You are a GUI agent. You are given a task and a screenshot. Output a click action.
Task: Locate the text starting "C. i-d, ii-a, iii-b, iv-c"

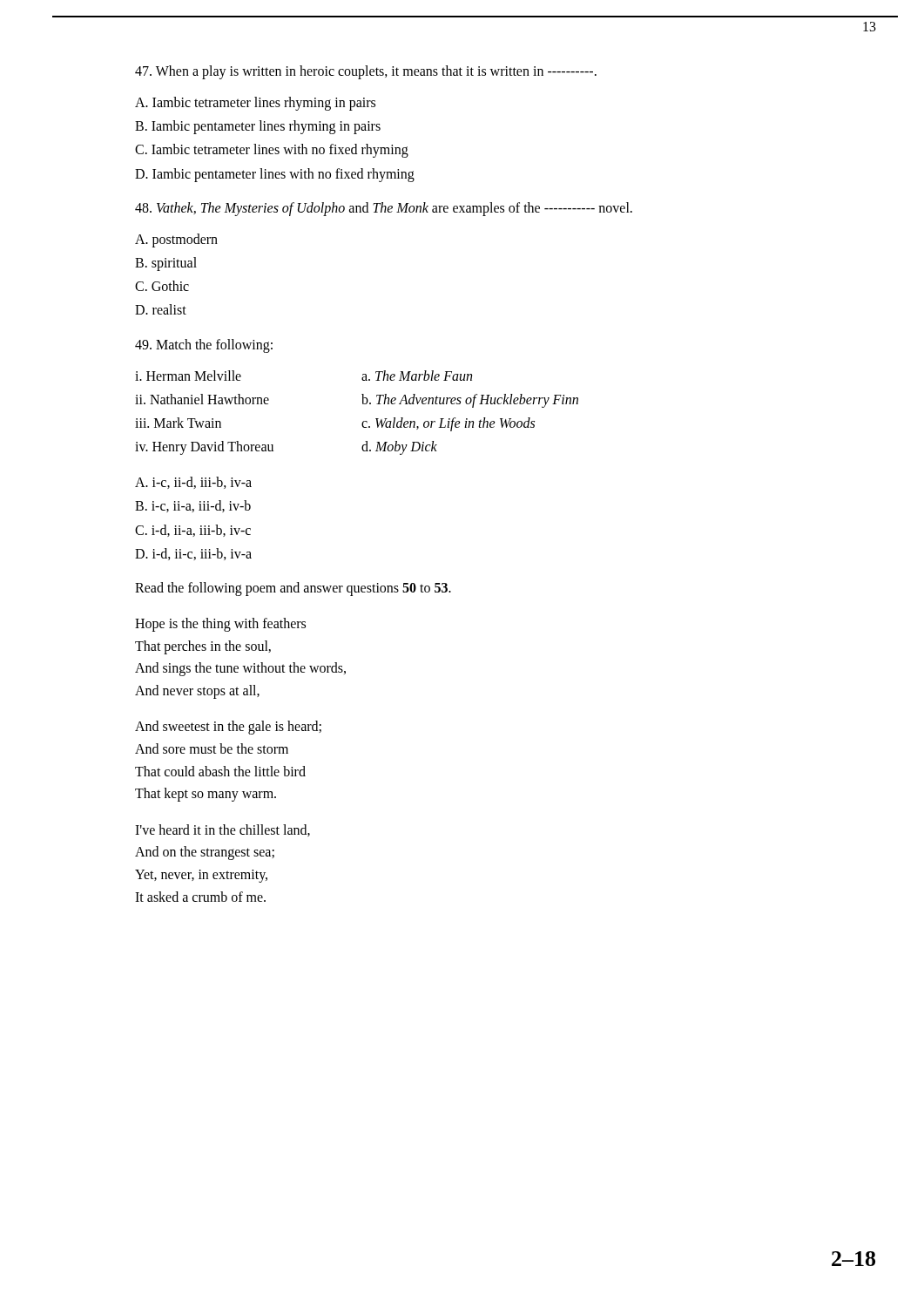tap(193, 530)
